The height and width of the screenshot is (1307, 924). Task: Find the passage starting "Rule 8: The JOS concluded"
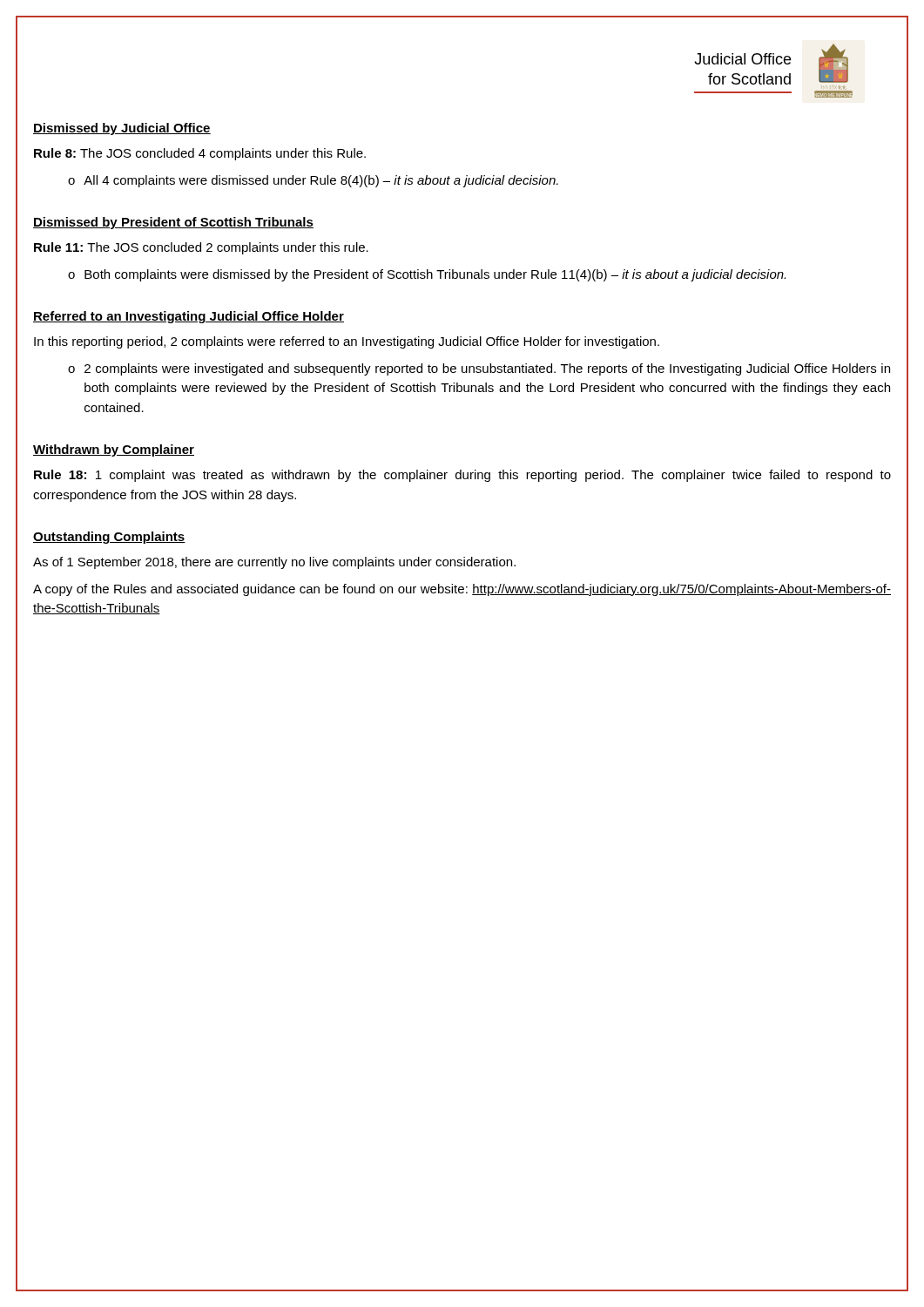point(200,153)
